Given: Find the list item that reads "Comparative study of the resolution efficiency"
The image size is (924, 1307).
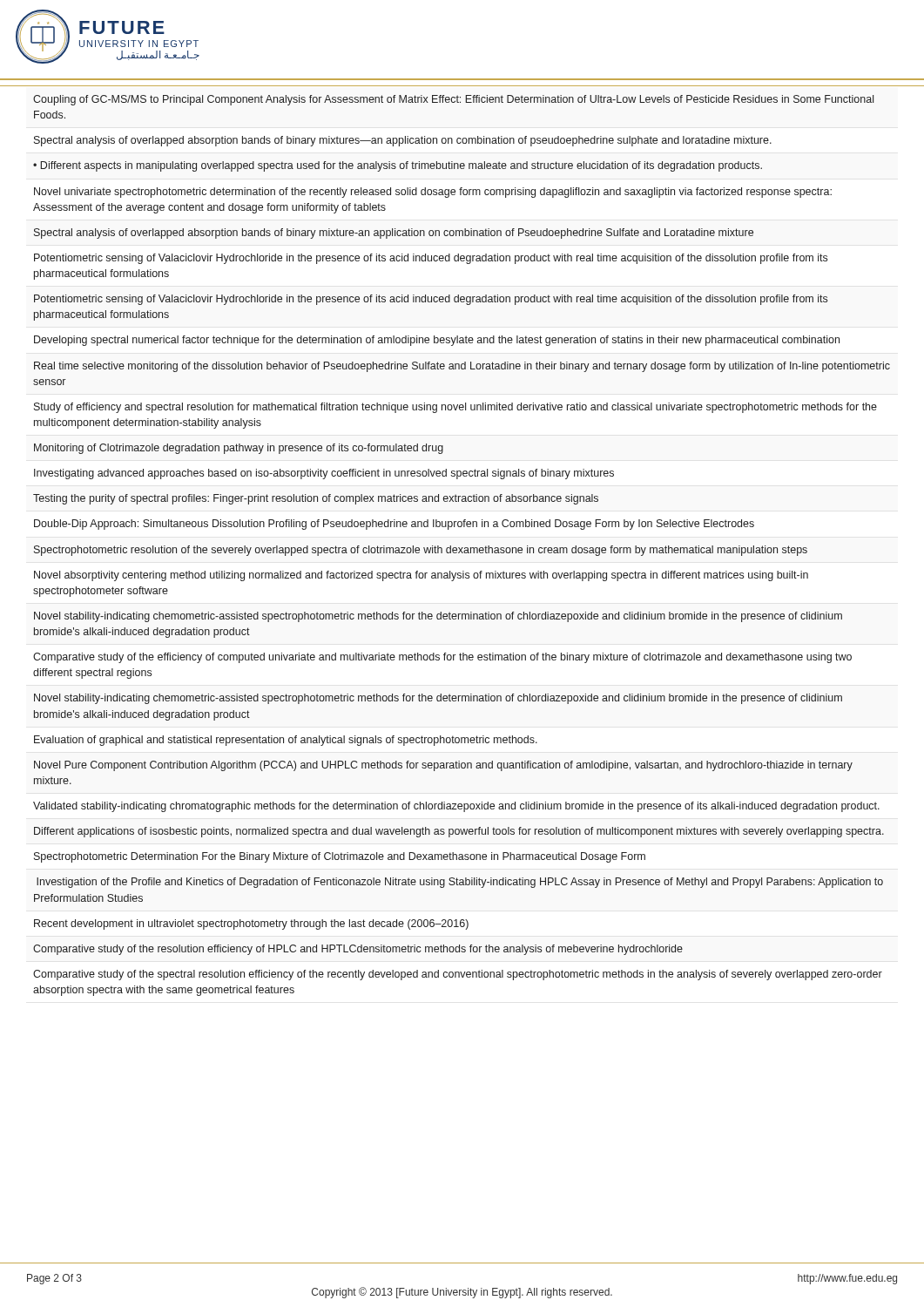Looking at the screenshot, I should click(358, 949).
